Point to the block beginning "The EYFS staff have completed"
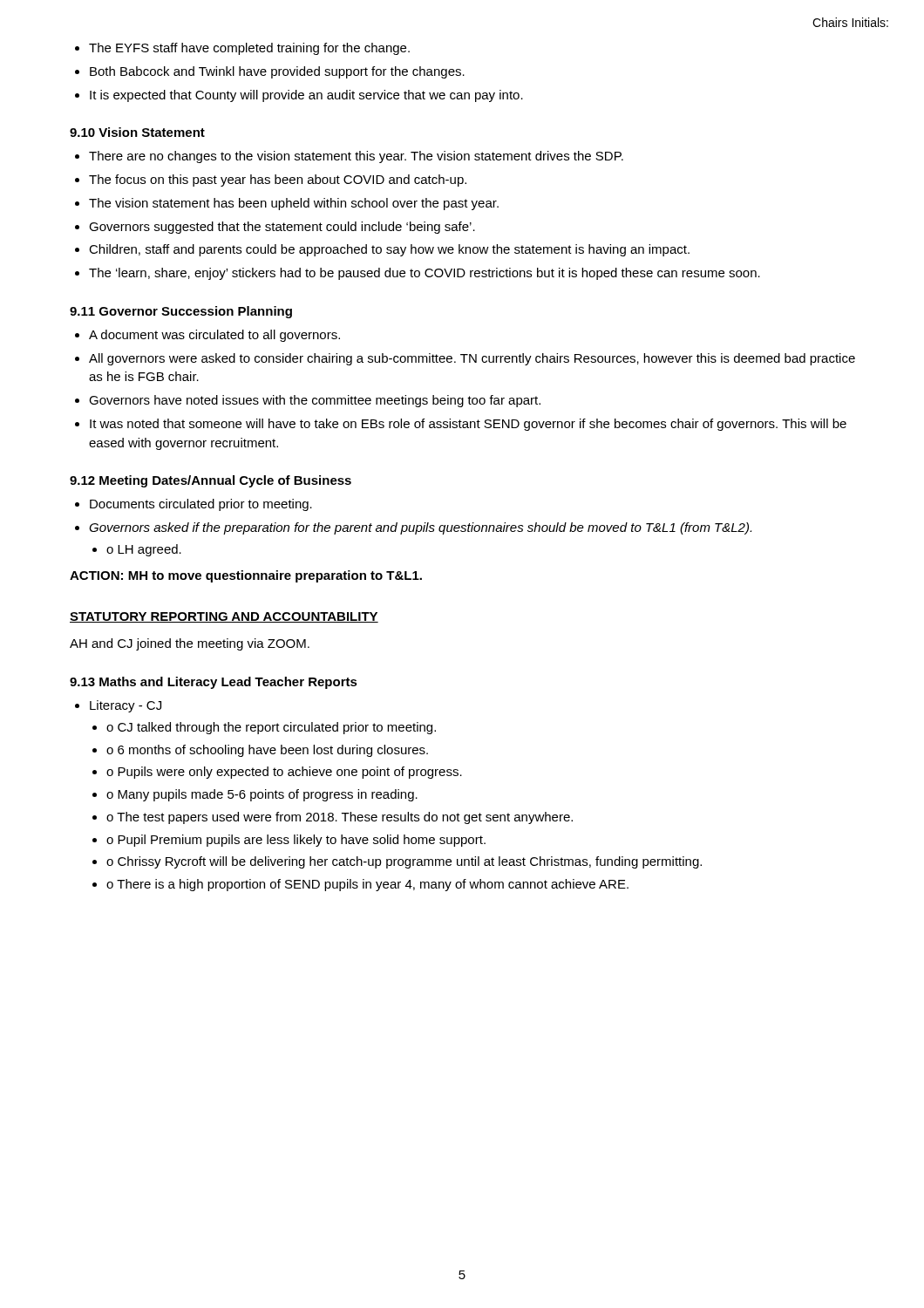 click(x=249, y=49)
